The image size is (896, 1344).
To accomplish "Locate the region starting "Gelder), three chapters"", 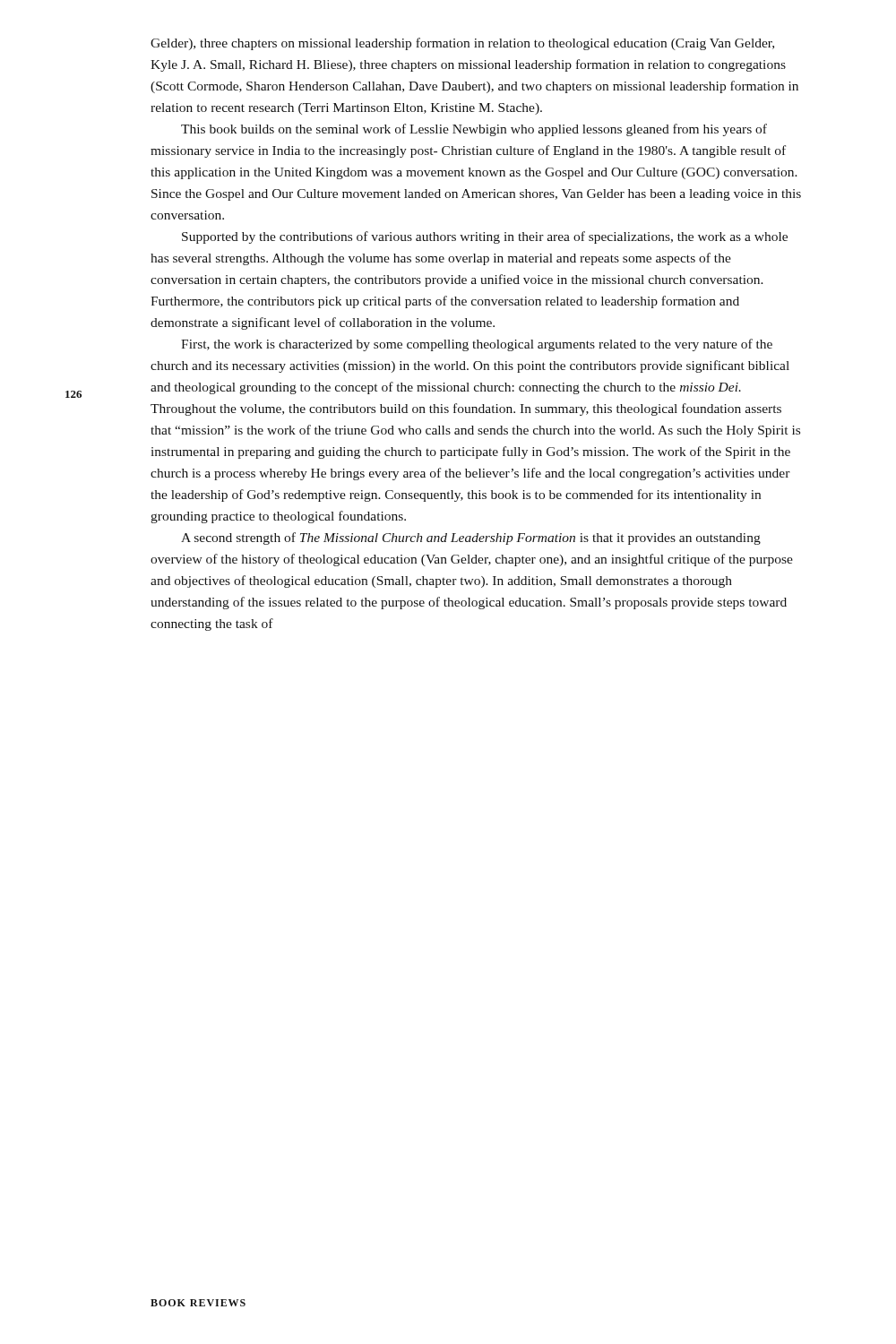I will pos(477,334).
